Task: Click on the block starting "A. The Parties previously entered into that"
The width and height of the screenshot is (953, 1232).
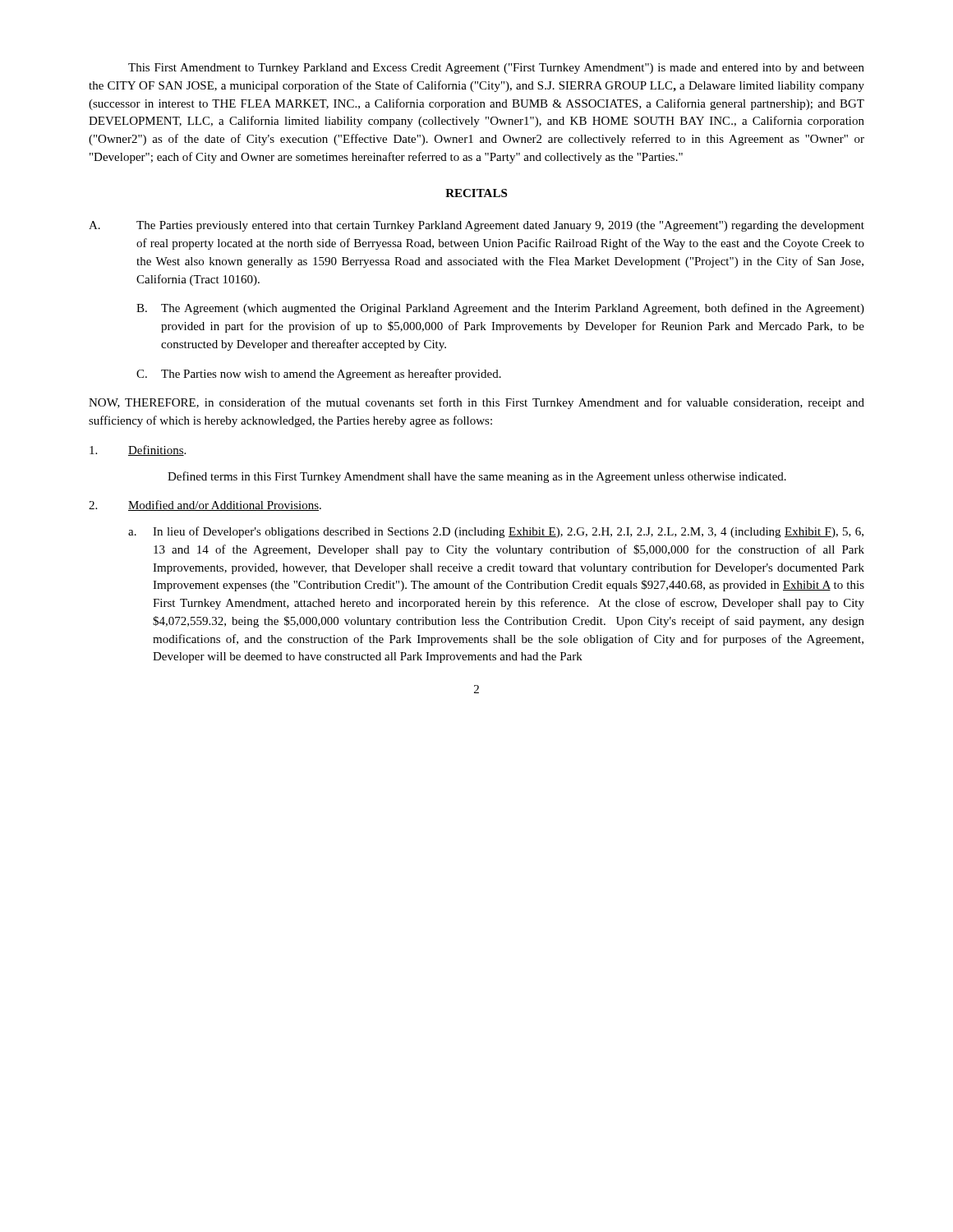Action: tap(476, 253)
